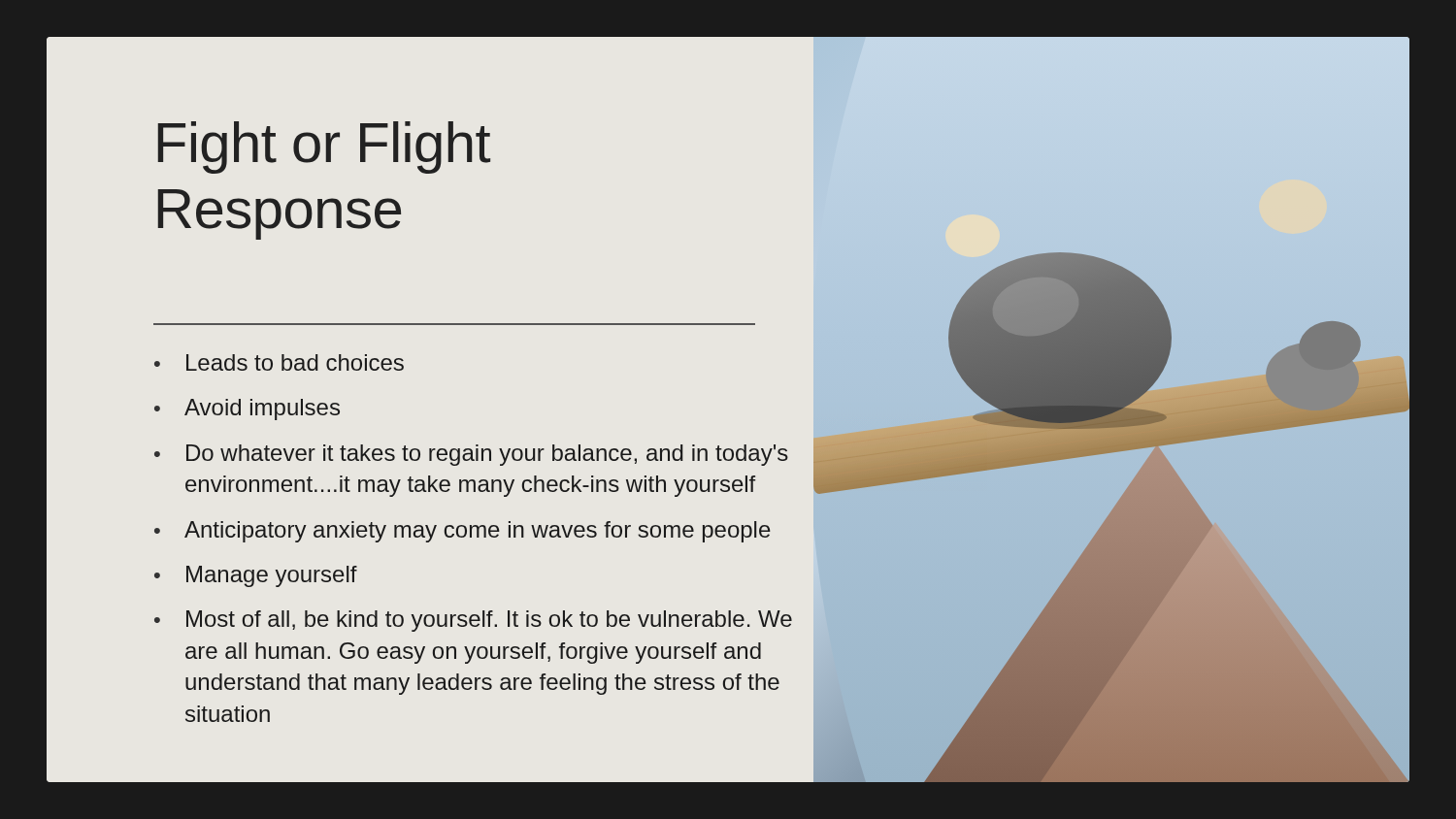Find the list item that says "• Avoid impulses"
The width and height of the screenshot is (1456, 819).
[x=247, y=410]
